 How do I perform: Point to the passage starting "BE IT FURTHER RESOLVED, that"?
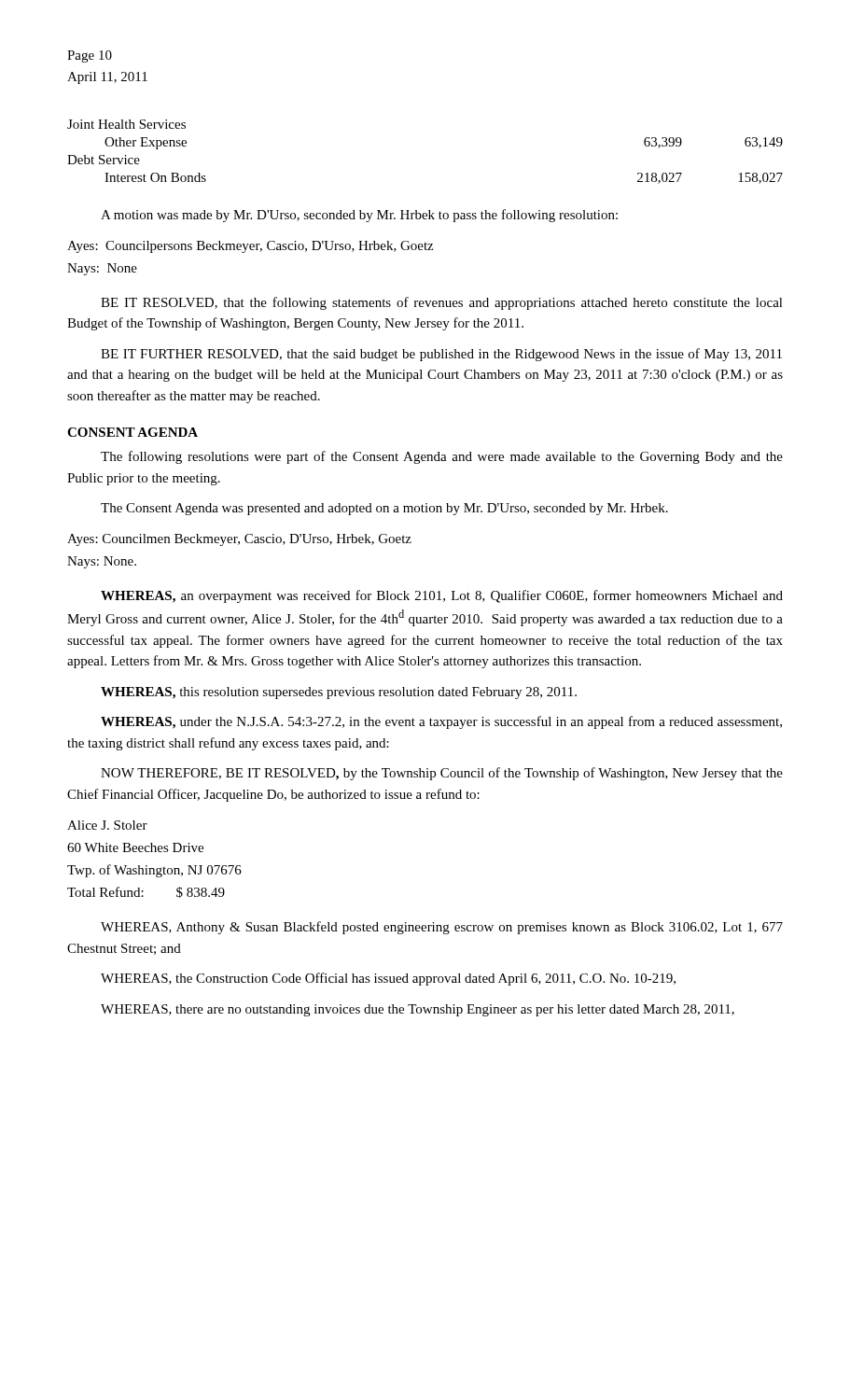pos(425,374)
